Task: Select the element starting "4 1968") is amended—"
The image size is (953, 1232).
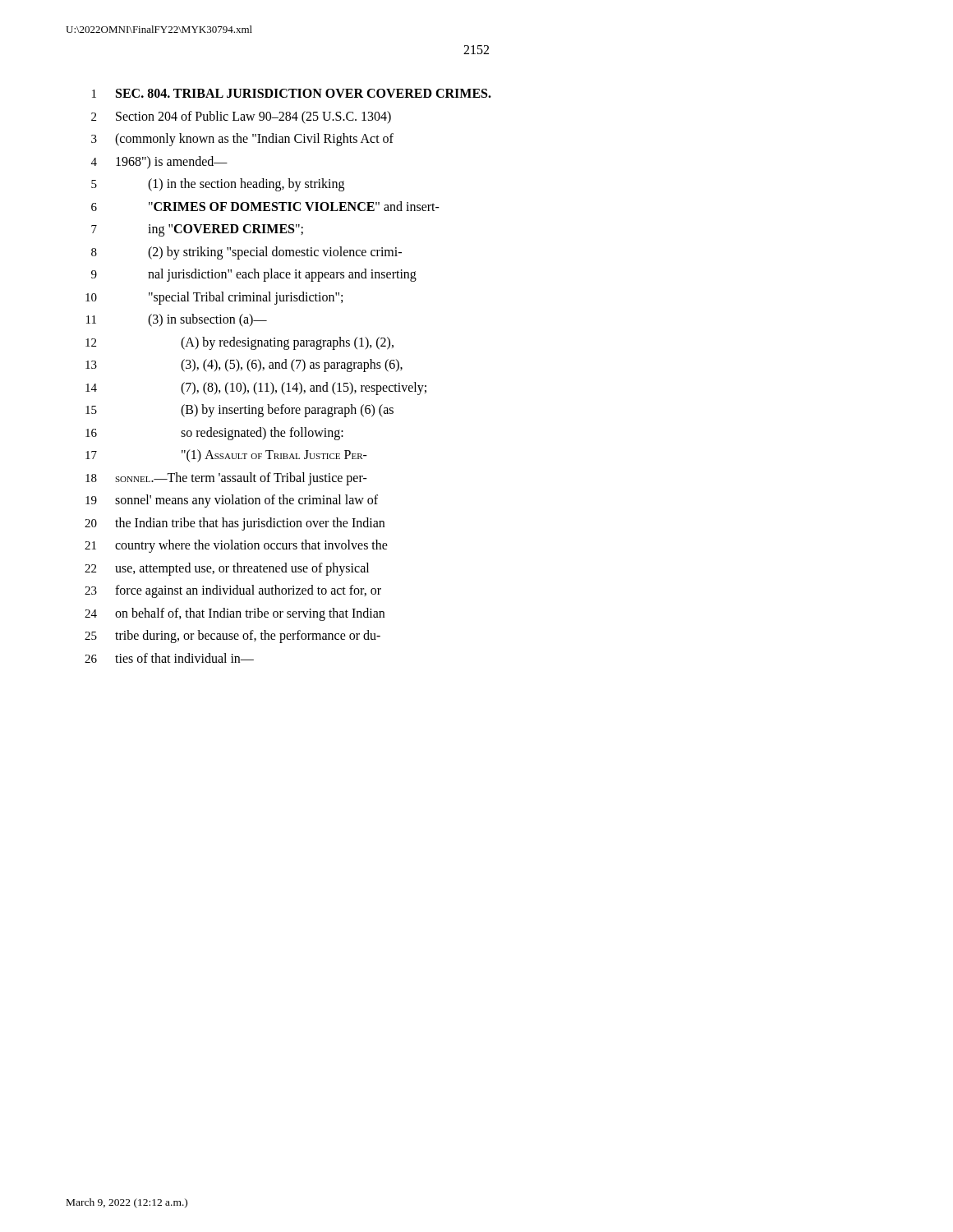Action: pyautogui.click(x=159, y=163)
